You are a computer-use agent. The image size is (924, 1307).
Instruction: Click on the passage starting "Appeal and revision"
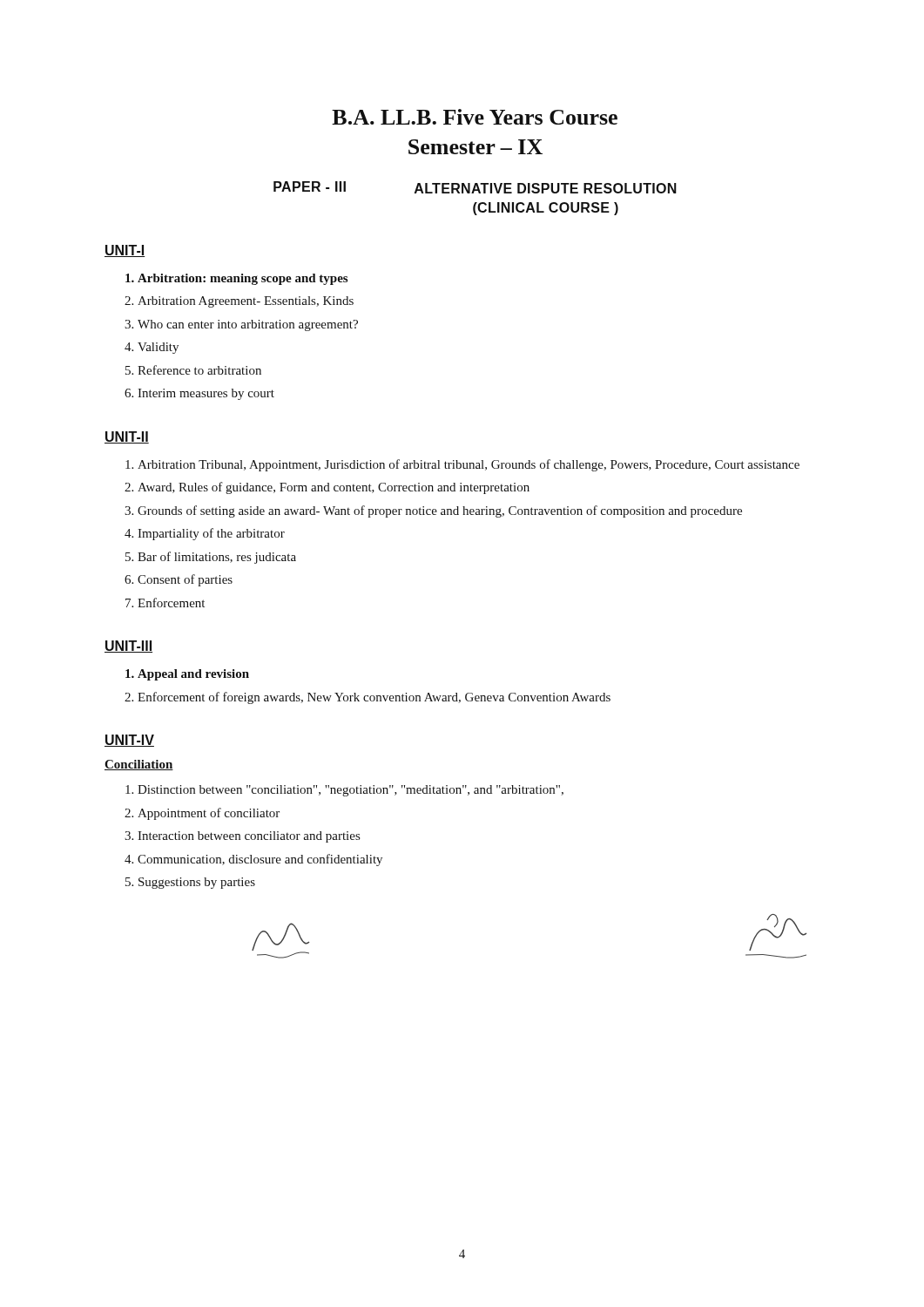(x=193, y=674)
